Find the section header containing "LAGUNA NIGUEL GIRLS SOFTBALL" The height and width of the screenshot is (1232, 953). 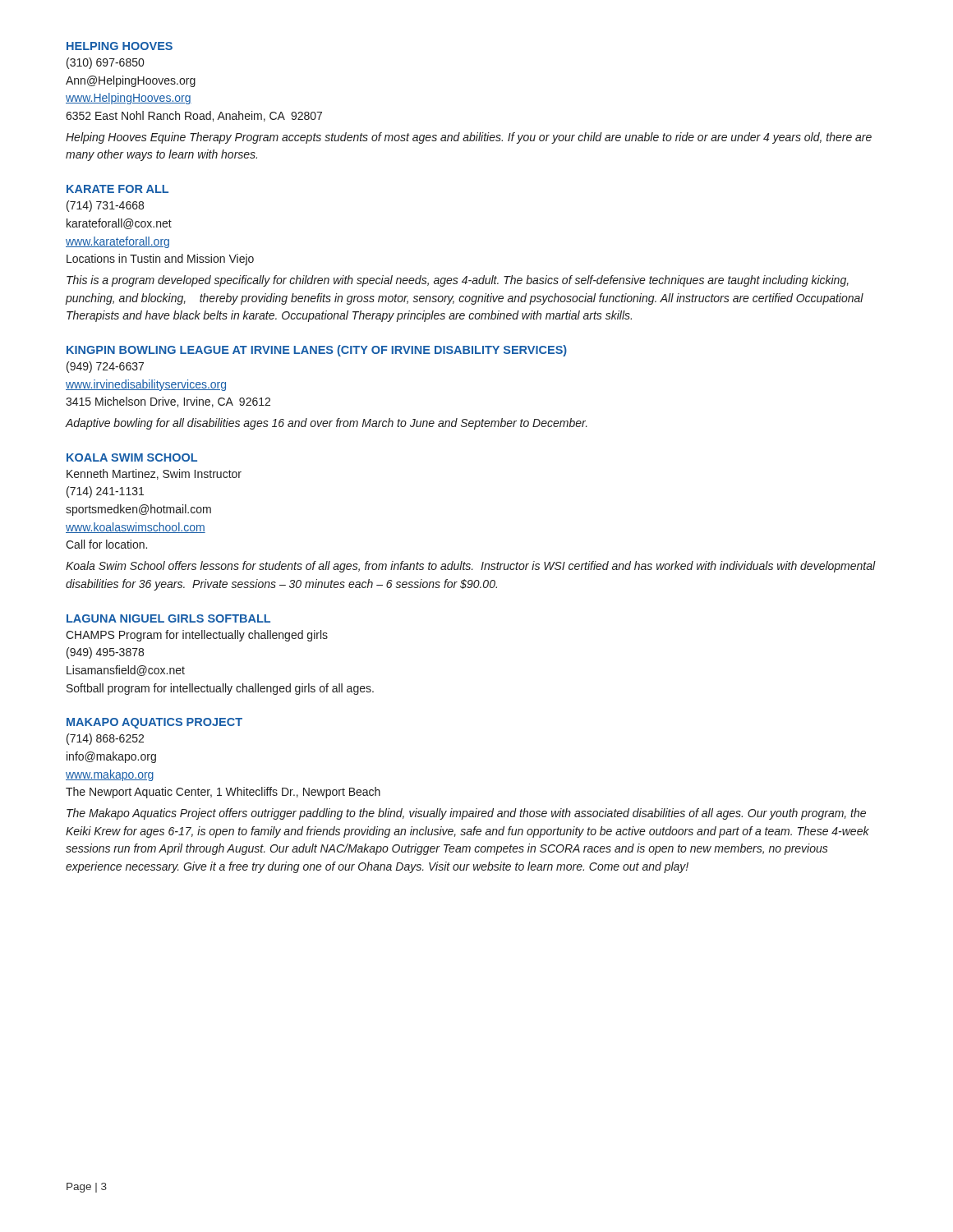coord(168,618)
